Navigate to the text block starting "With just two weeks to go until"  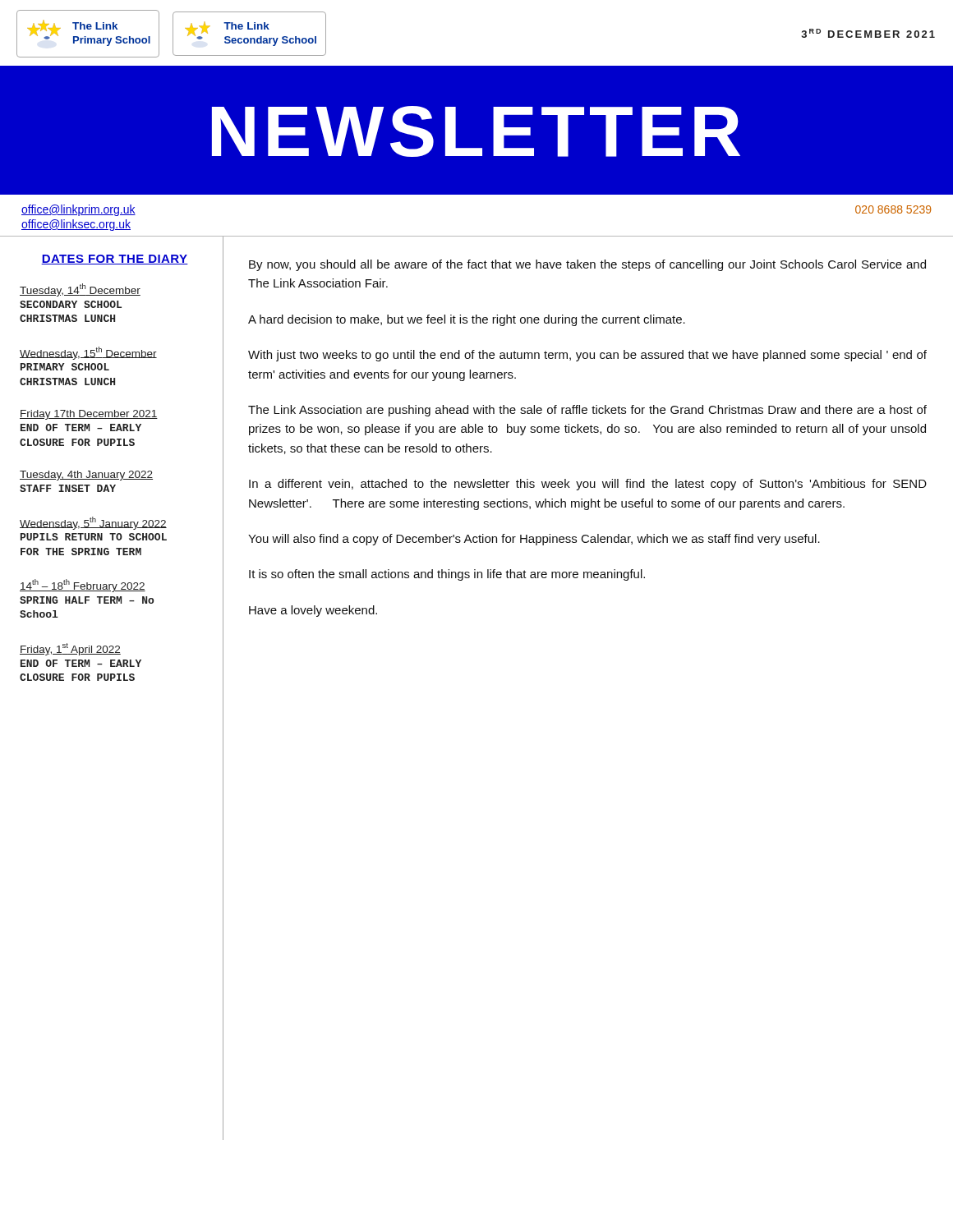[x=587, y=364]
